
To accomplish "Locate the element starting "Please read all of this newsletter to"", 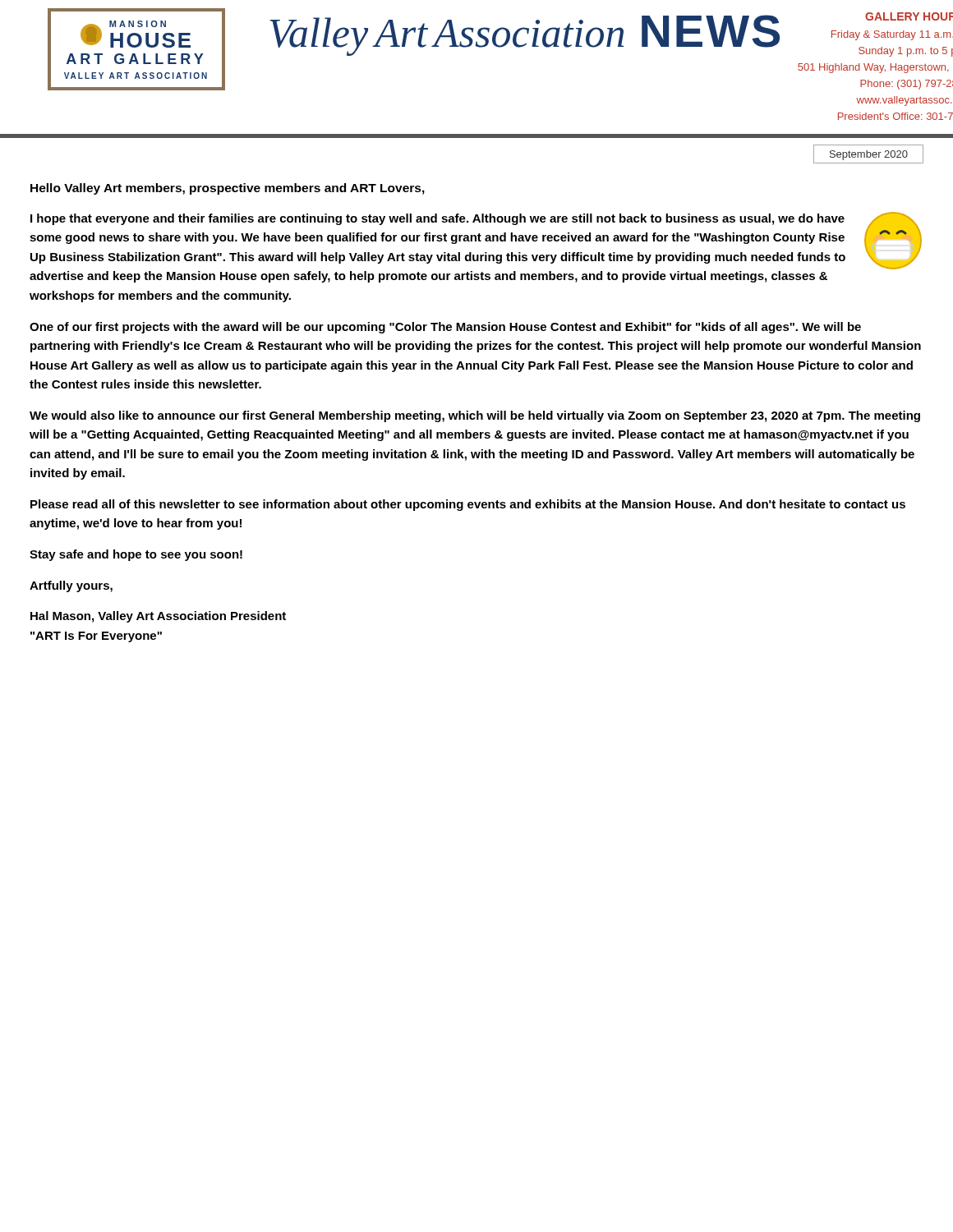I will [x=468, y=513].
